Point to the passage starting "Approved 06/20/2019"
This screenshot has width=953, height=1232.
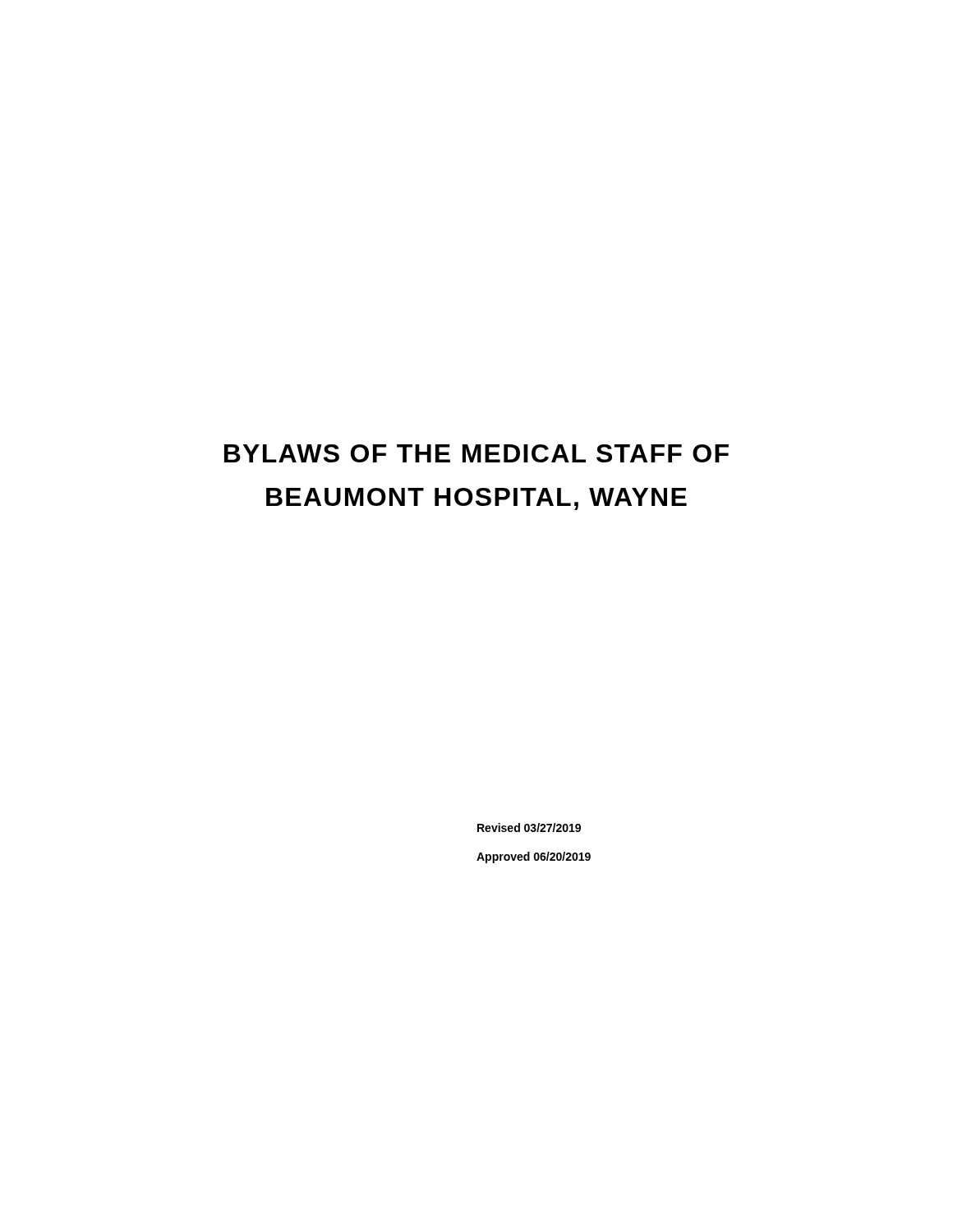coord(534,857)
